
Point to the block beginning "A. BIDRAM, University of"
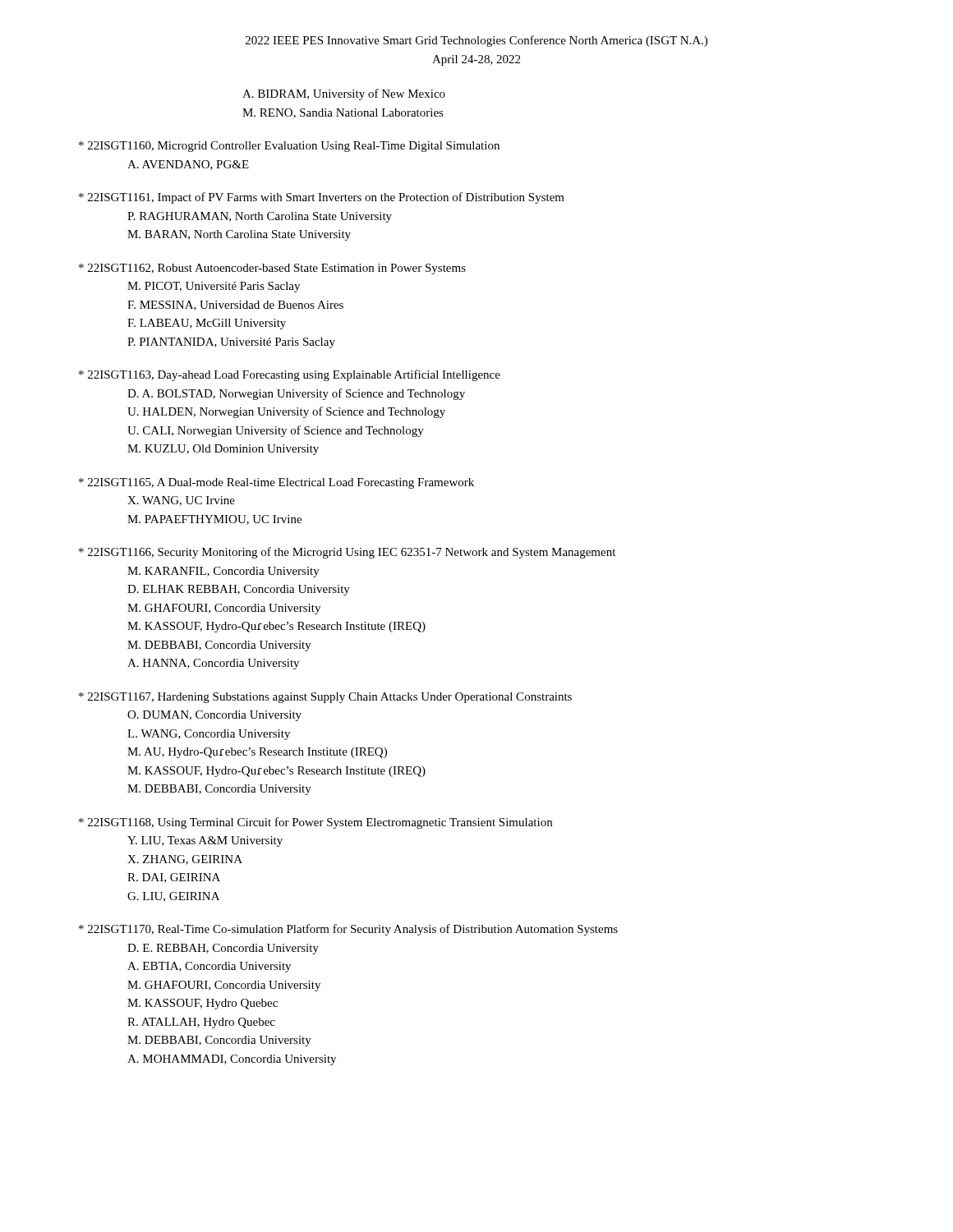[x=344, y=94]
